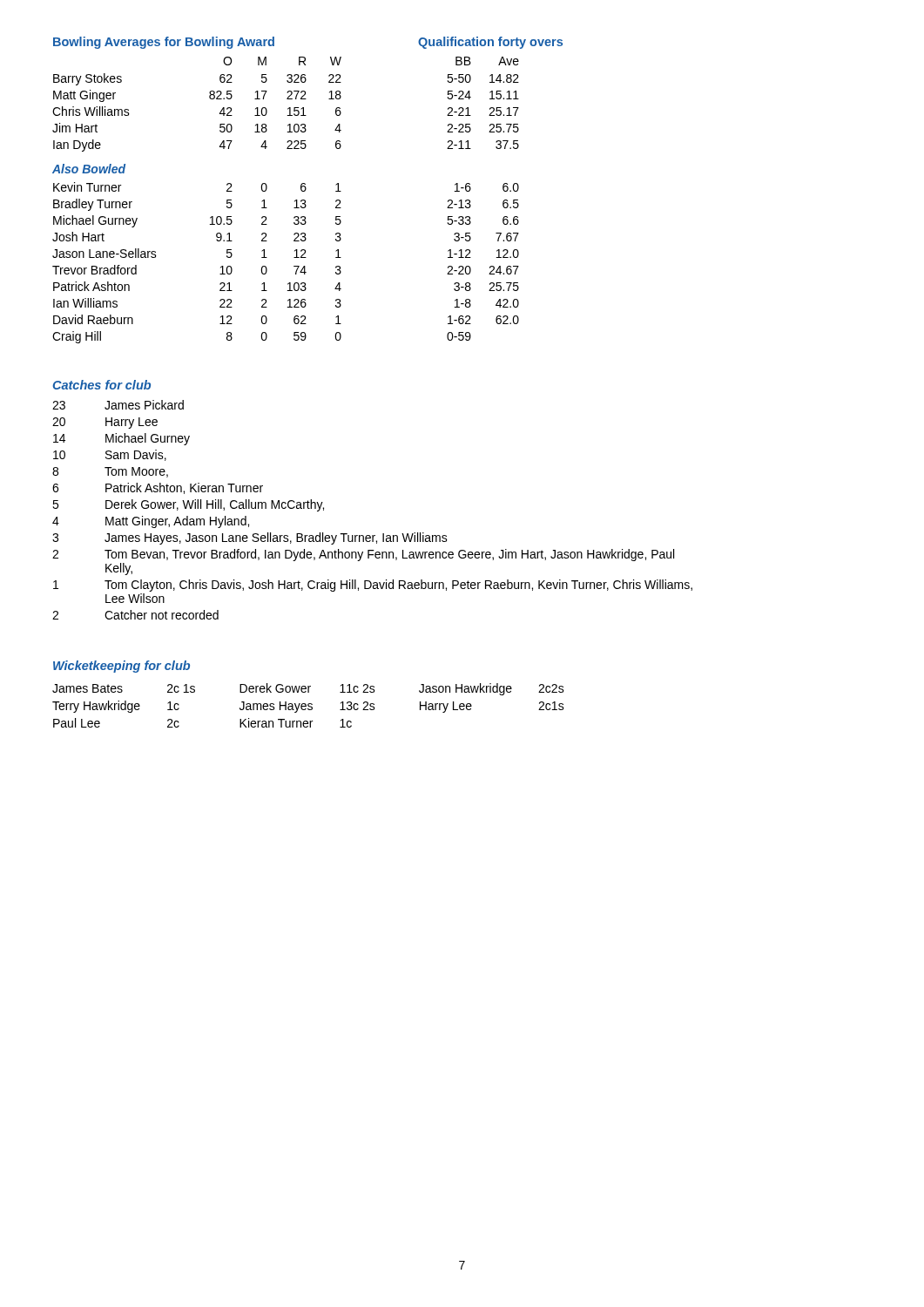Find the list item that says "2 Tom Bevan, Trevor Bradford, Ian Dyde, Anthony"
The image size is (924, 1307).
click(373, 561)
